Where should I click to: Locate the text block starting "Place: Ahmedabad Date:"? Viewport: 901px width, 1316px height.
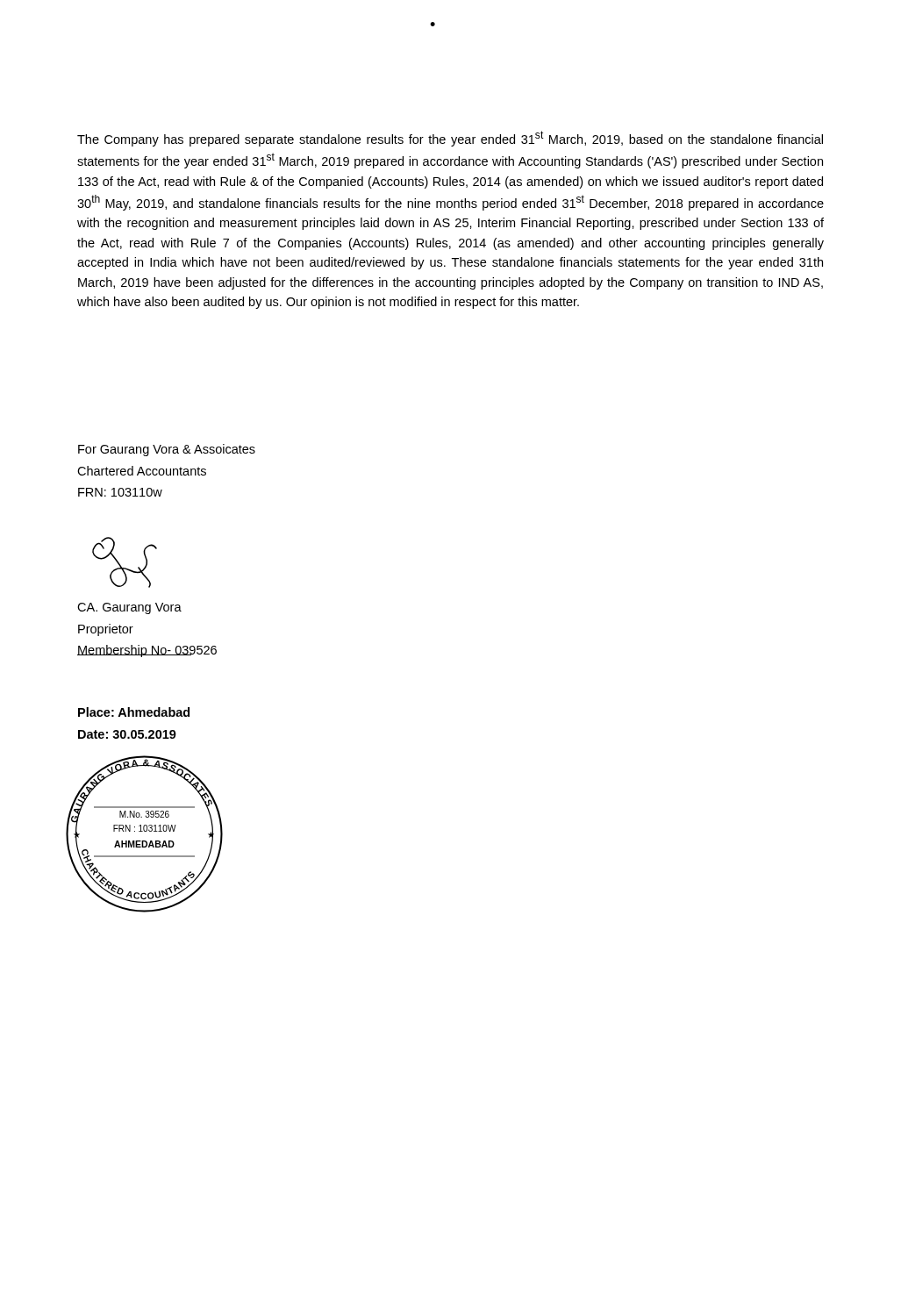click(134, 723)
